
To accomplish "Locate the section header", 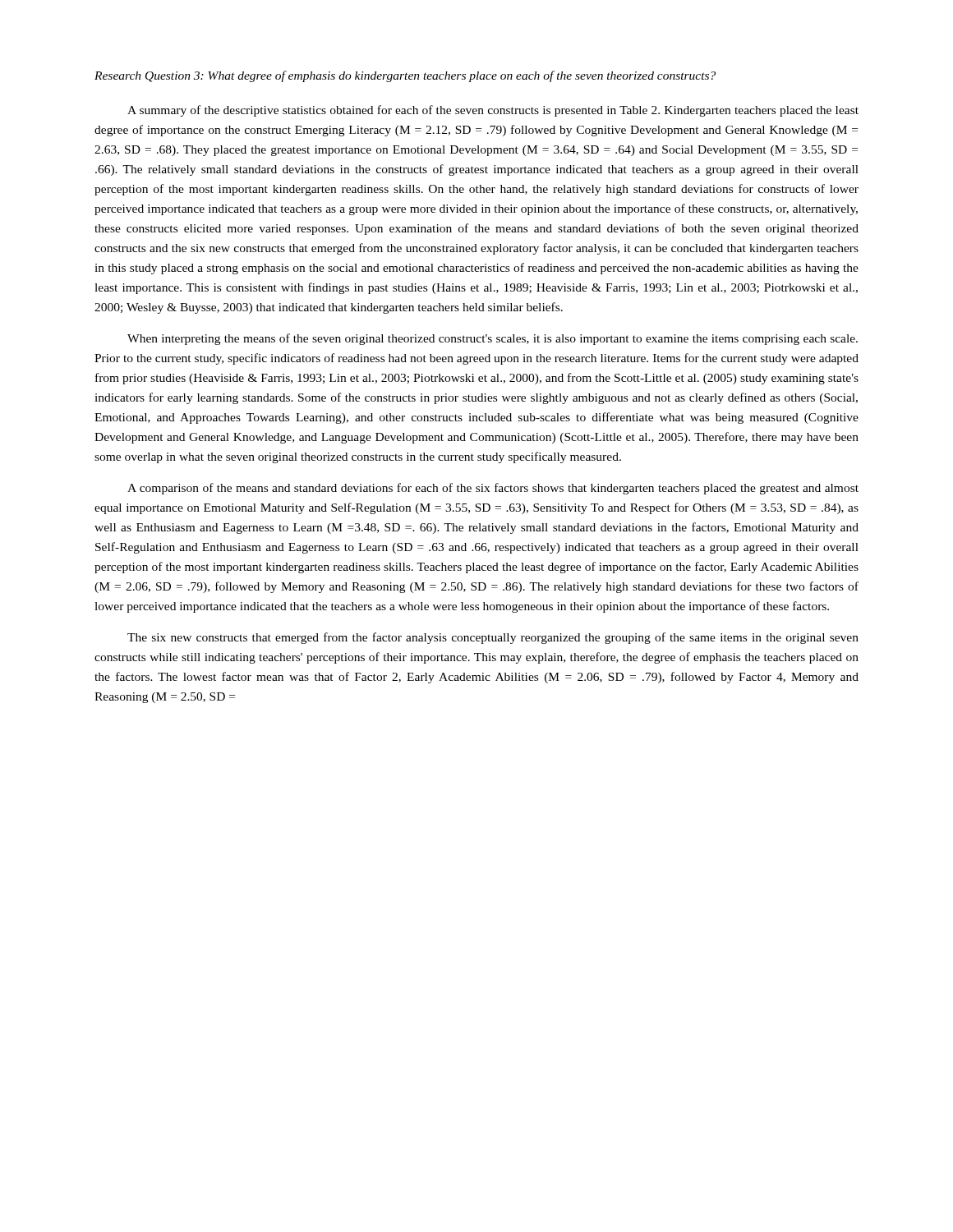I will 476,76.
